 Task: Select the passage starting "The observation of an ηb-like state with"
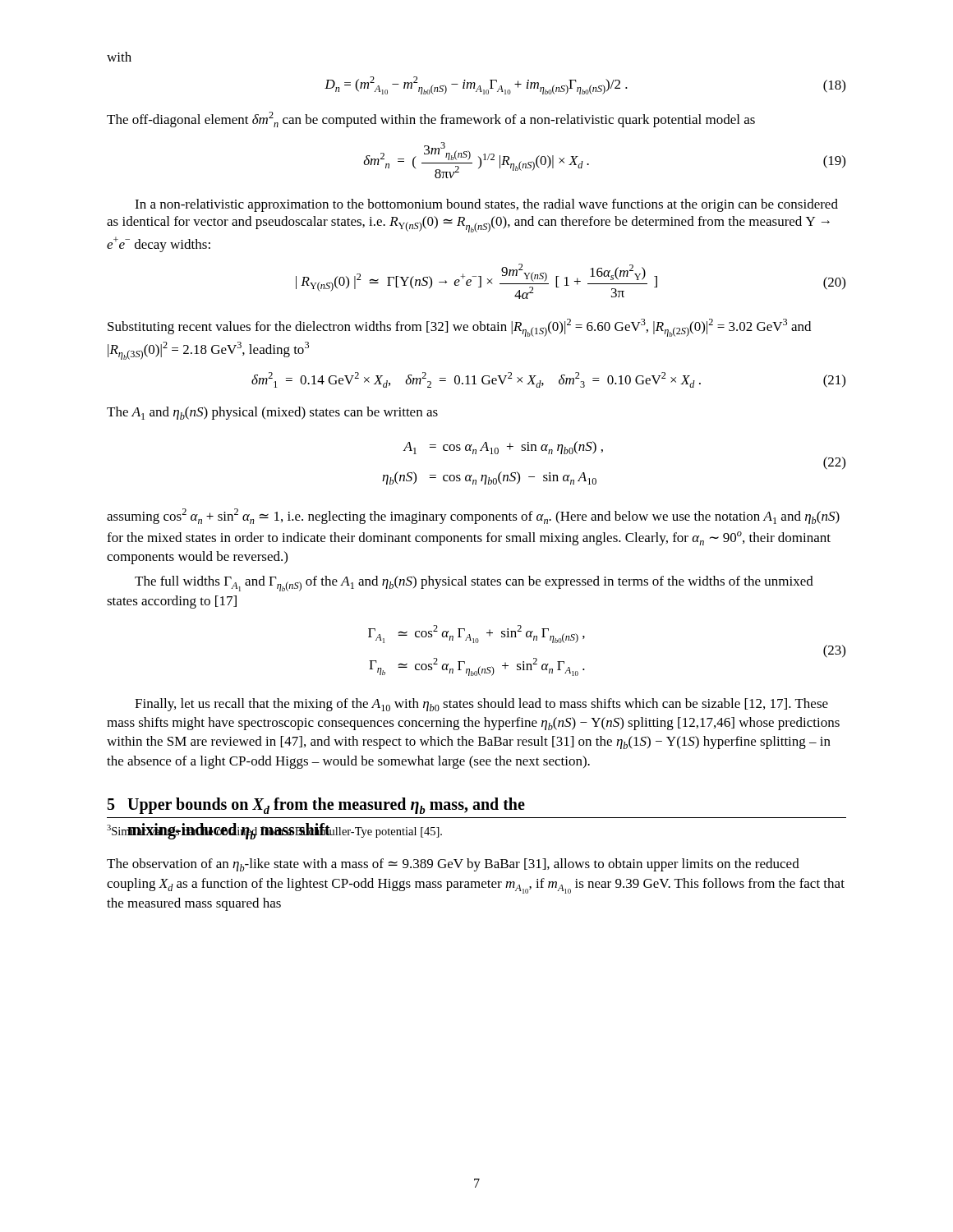click(476, 884)
